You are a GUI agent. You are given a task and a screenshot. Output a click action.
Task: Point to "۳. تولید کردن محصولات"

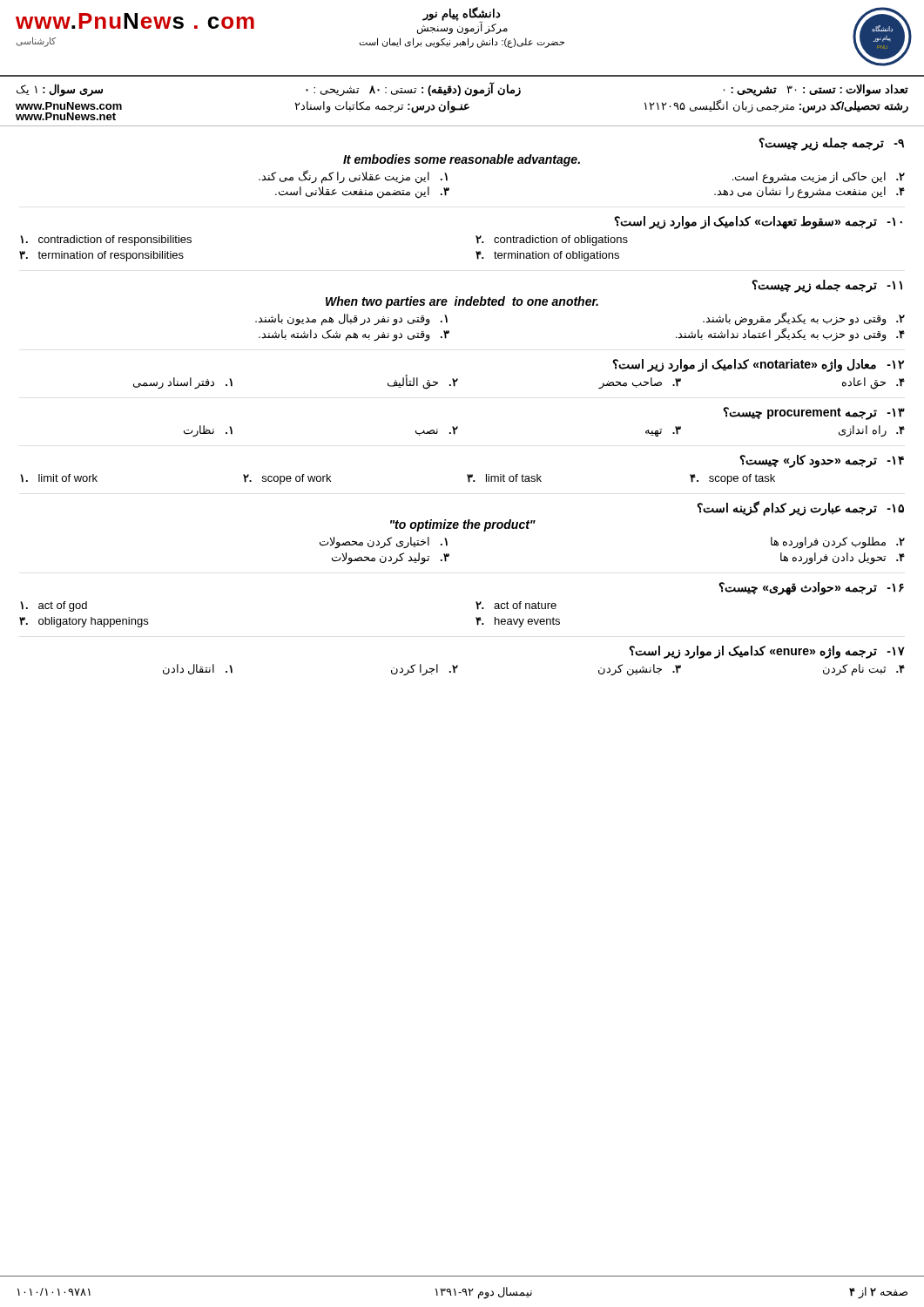pyautogui.click(x=390, y=557)
